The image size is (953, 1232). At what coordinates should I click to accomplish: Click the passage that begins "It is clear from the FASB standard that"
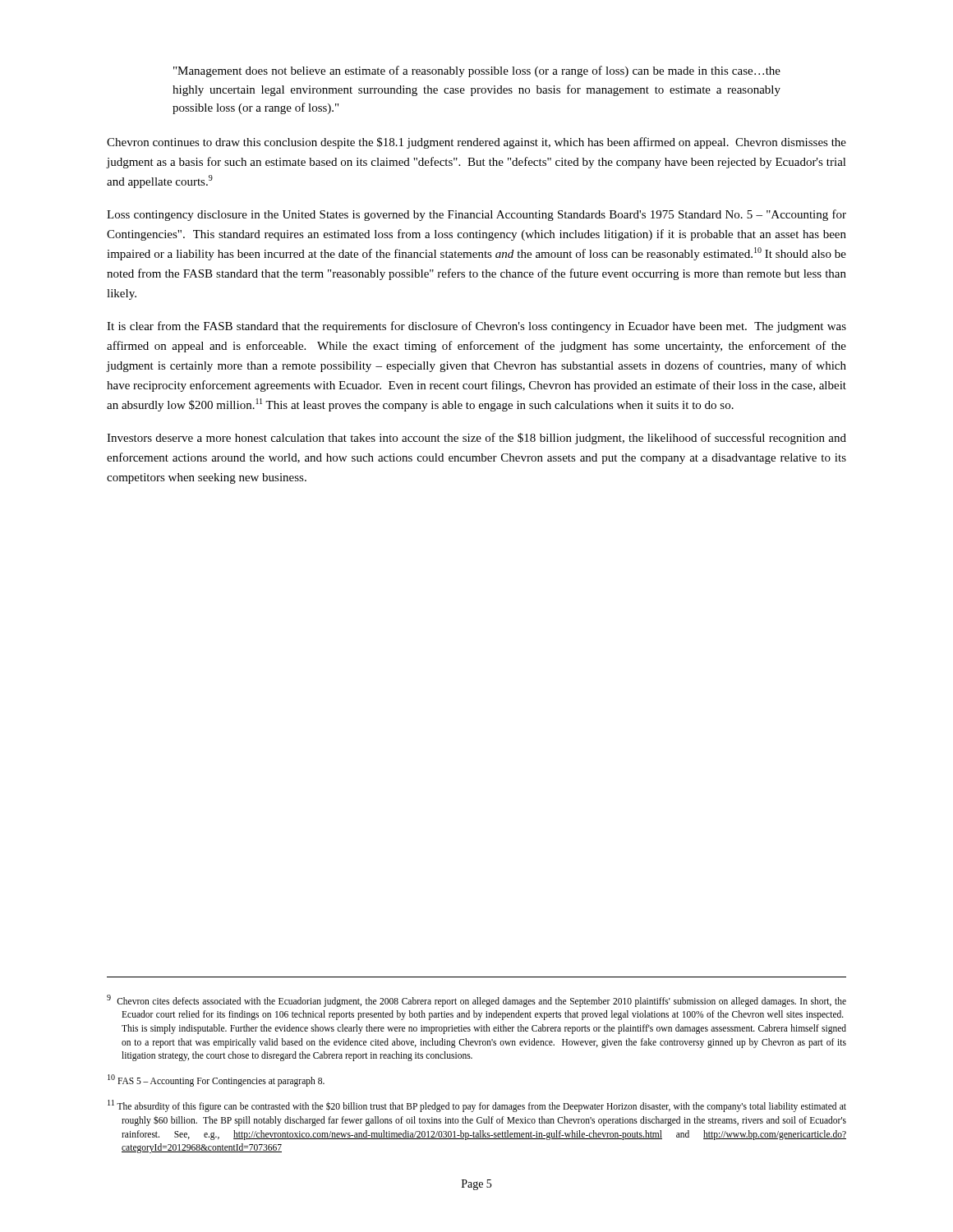(476, 365)
